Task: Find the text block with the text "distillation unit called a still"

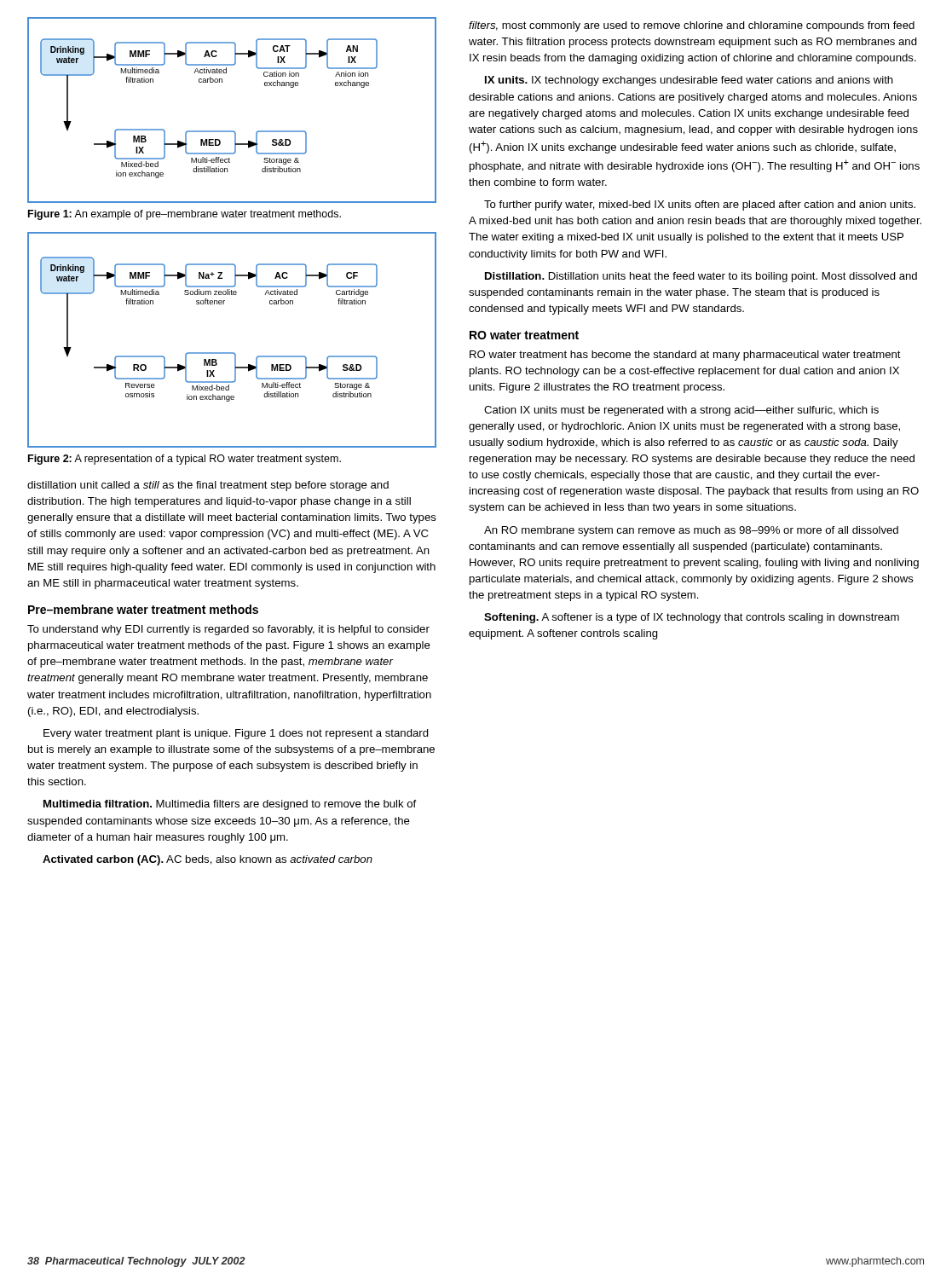Action: (x=232, y=534)
